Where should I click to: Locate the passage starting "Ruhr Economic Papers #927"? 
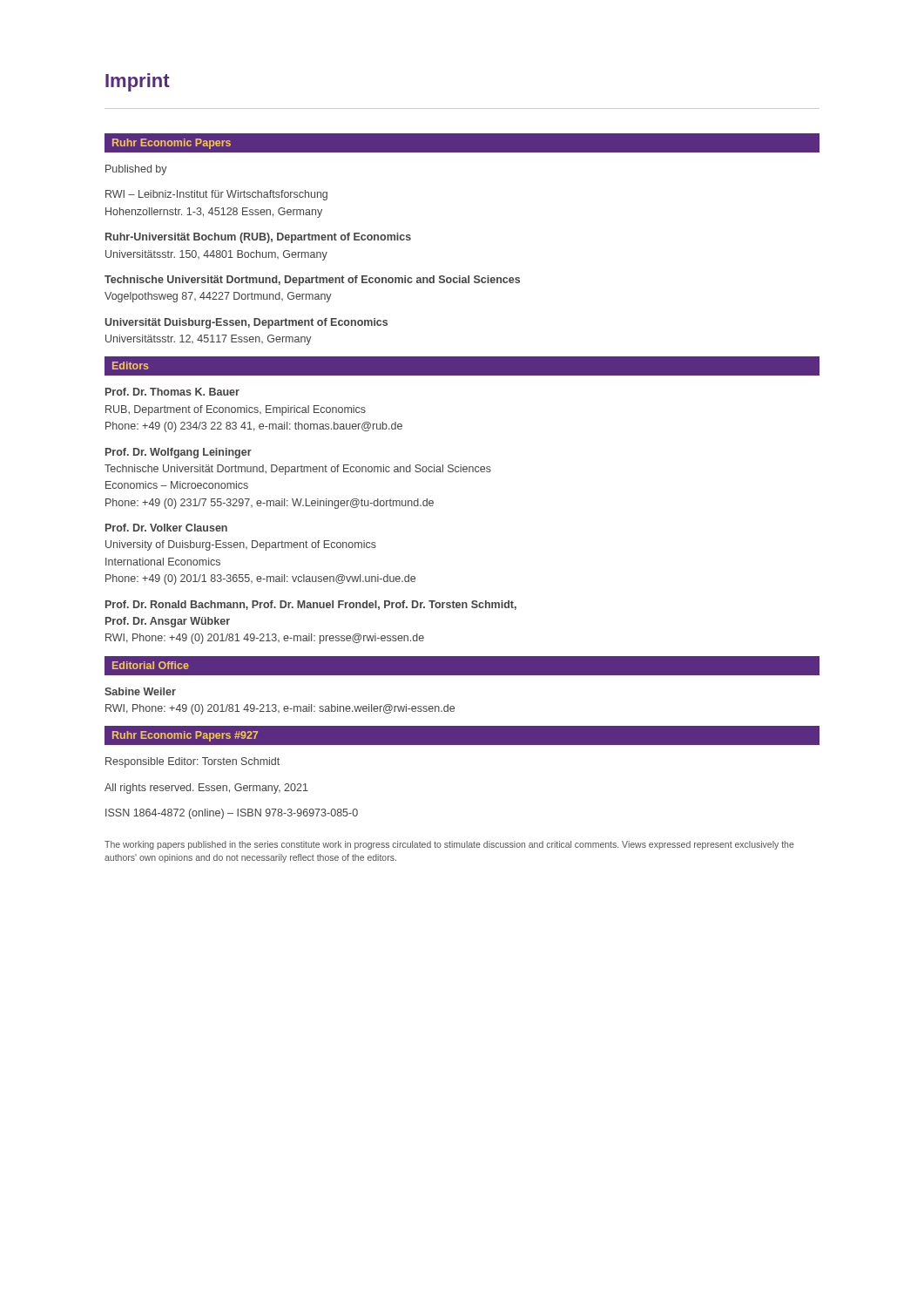tap(462, 736)
